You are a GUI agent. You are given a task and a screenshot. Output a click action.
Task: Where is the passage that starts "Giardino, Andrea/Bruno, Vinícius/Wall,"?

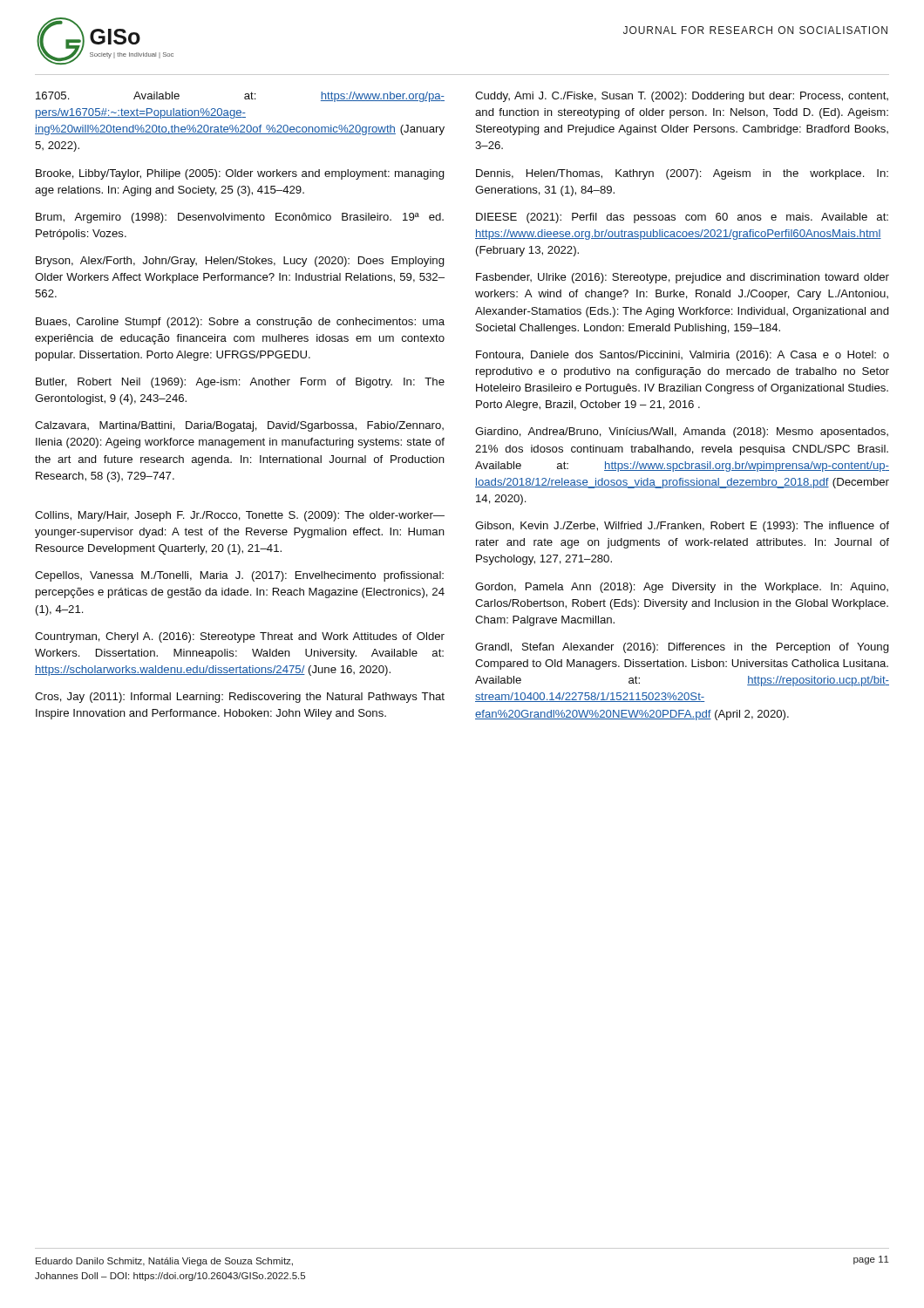(682, 465)
